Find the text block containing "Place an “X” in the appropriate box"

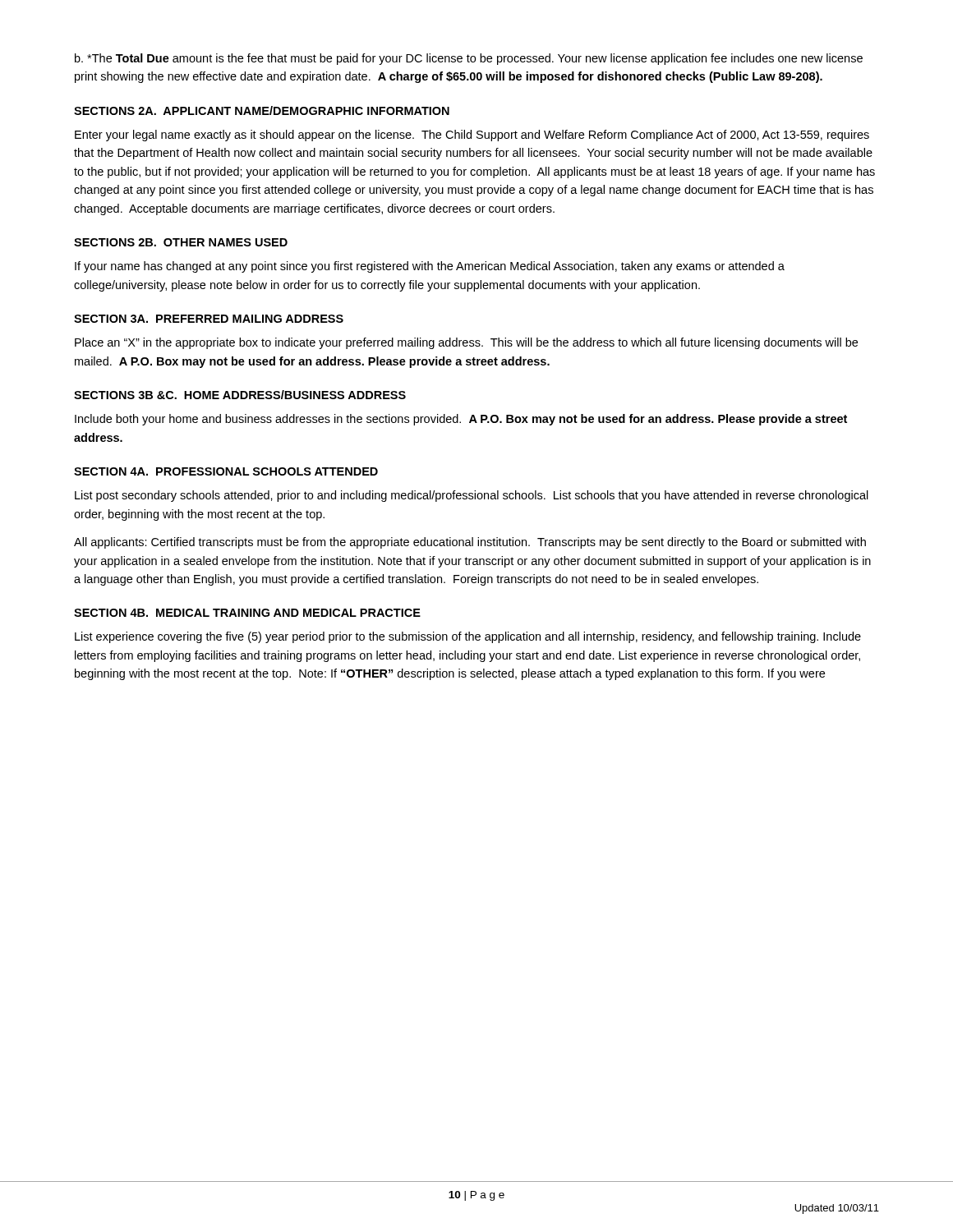[466, 352]
